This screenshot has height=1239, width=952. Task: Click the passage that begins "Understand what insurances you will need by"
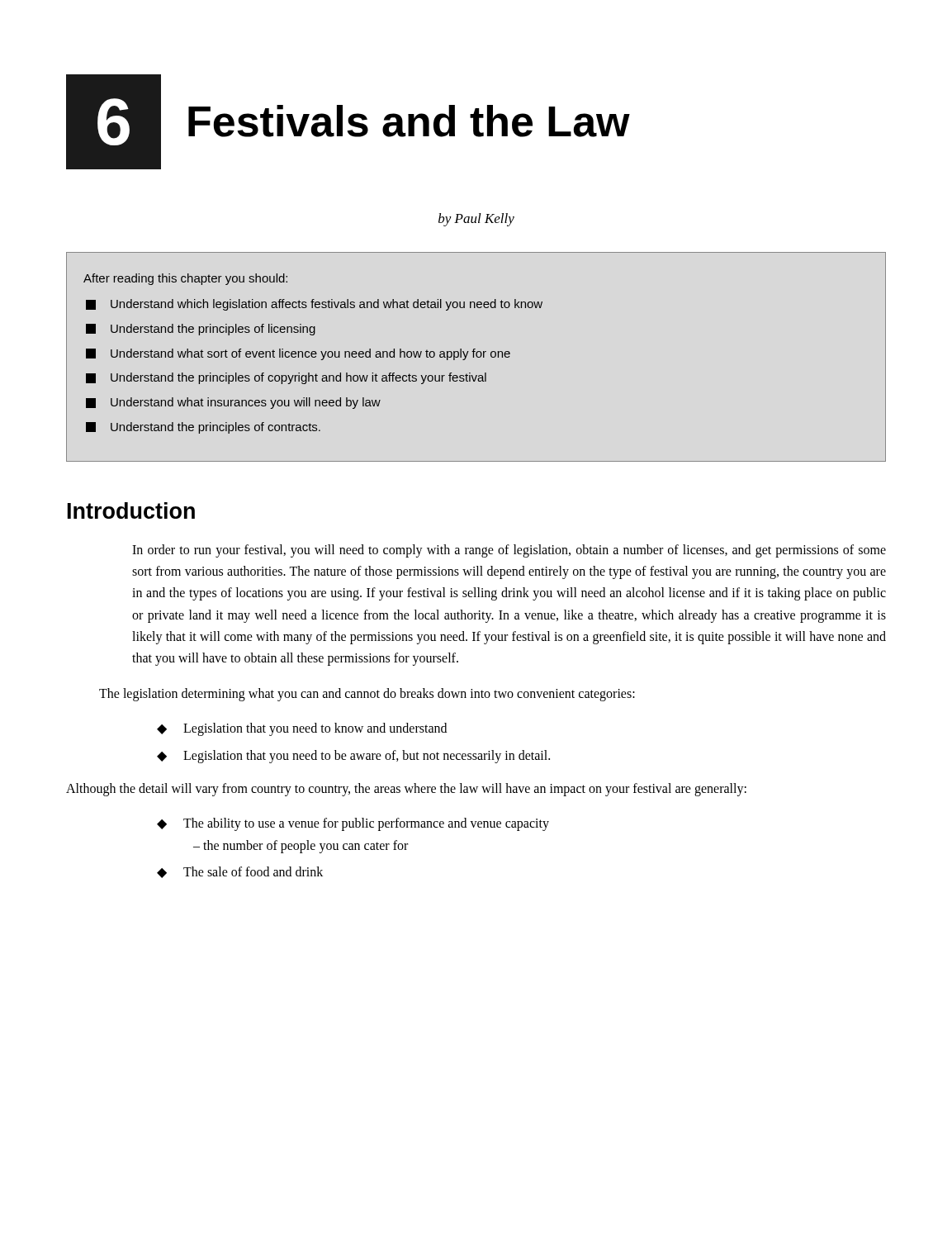click(x=232, y=402)
